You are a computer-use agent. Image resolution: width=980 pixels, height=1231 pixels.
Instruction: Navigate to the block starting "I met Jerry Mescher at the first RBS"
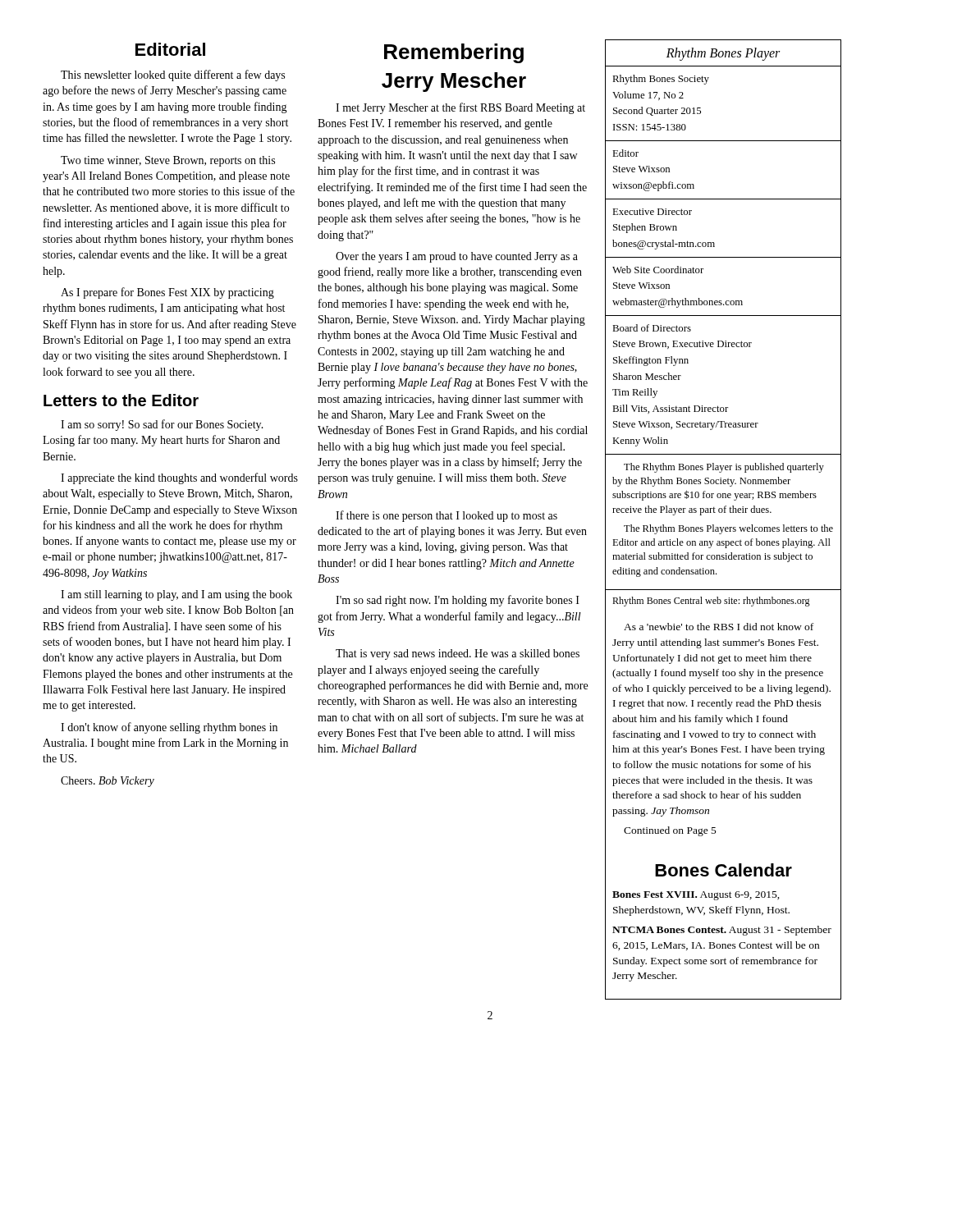coord(454,429)
